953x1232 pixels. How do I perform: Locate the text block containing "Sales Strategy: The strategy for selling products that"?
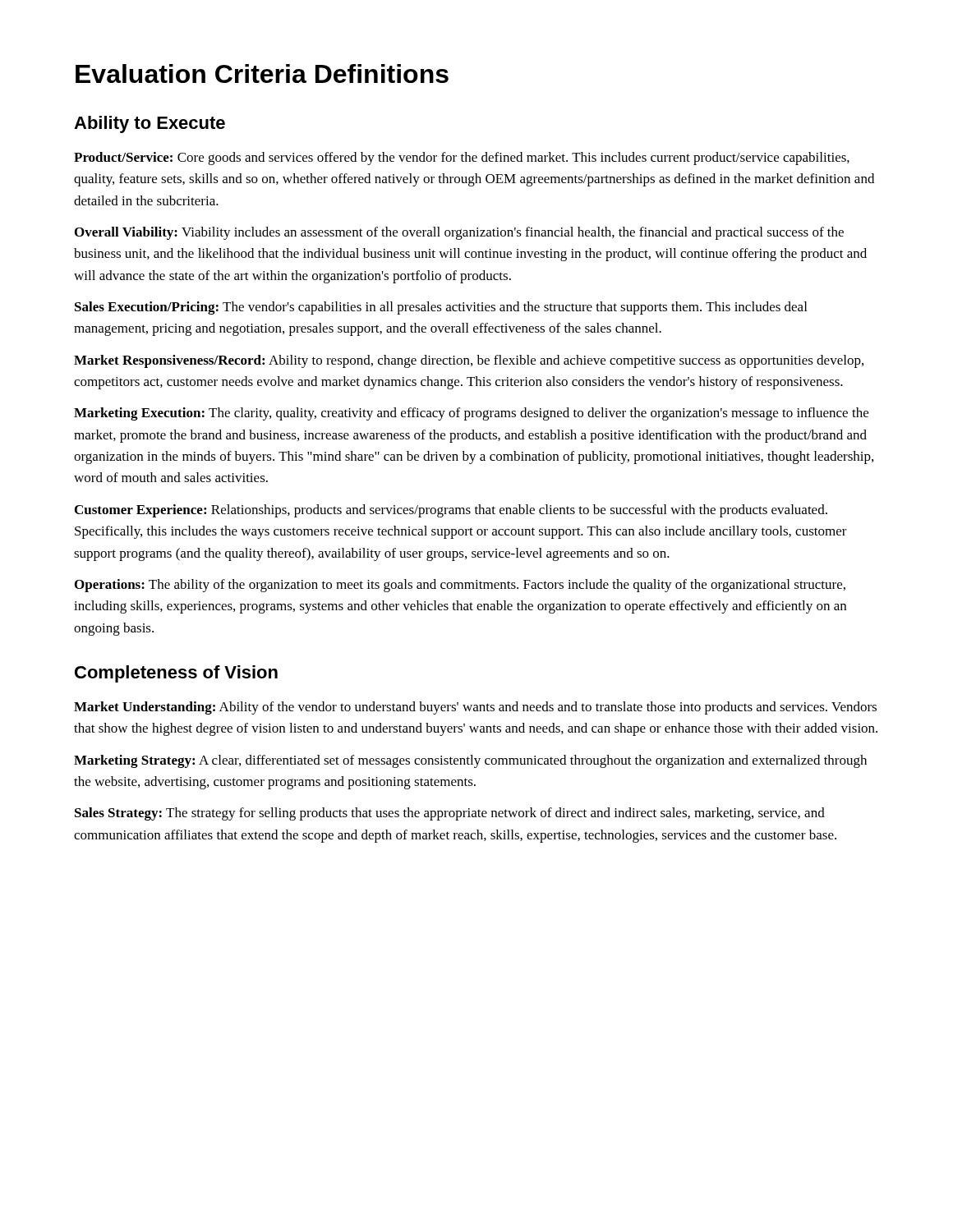pos(456,824)
